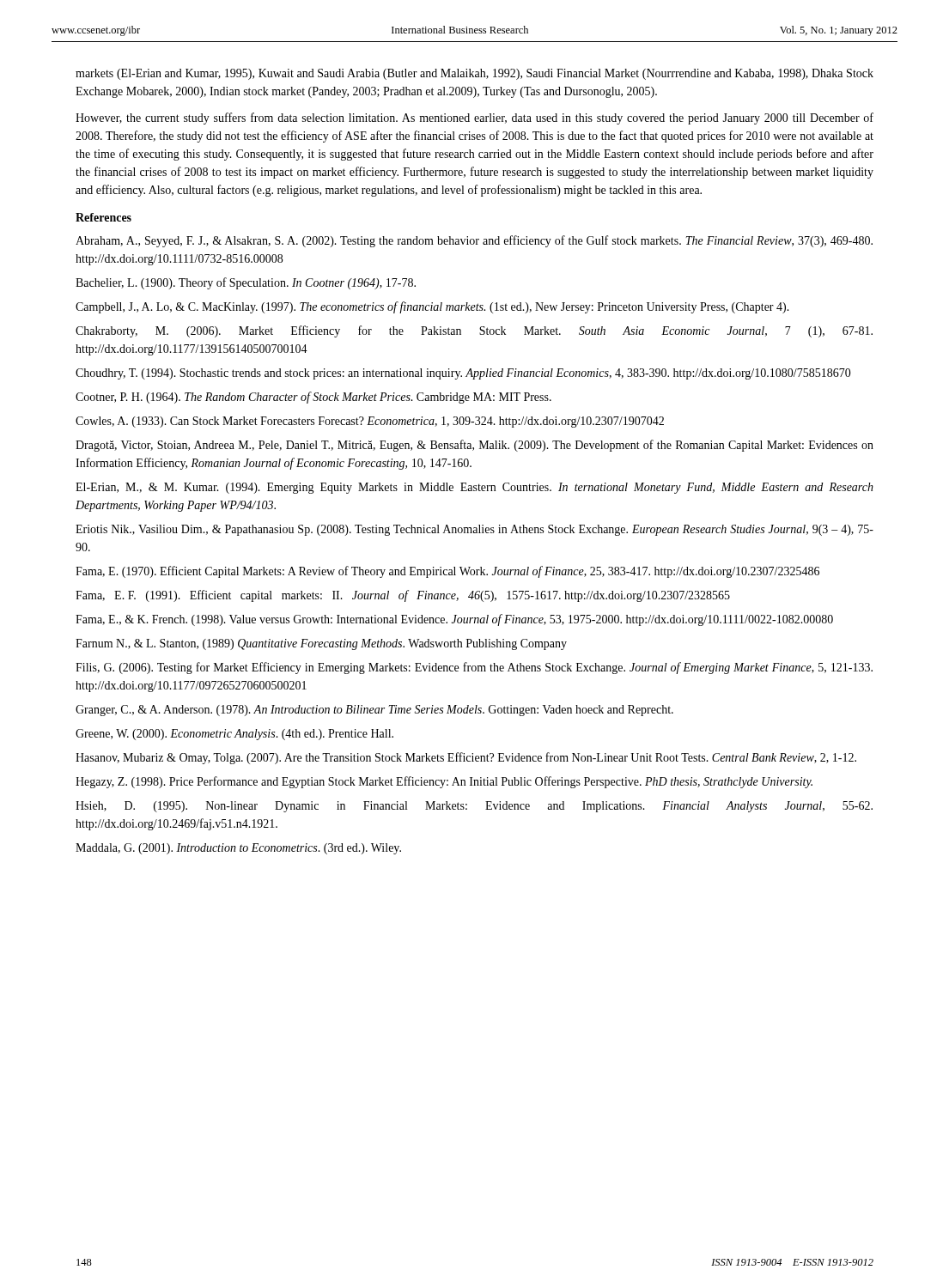The height and width of the screenshot is (1288, 949).
Task: Select the block starting "Fama, E., & K. French. (1998)."
Action: click(x=454, y=620)
